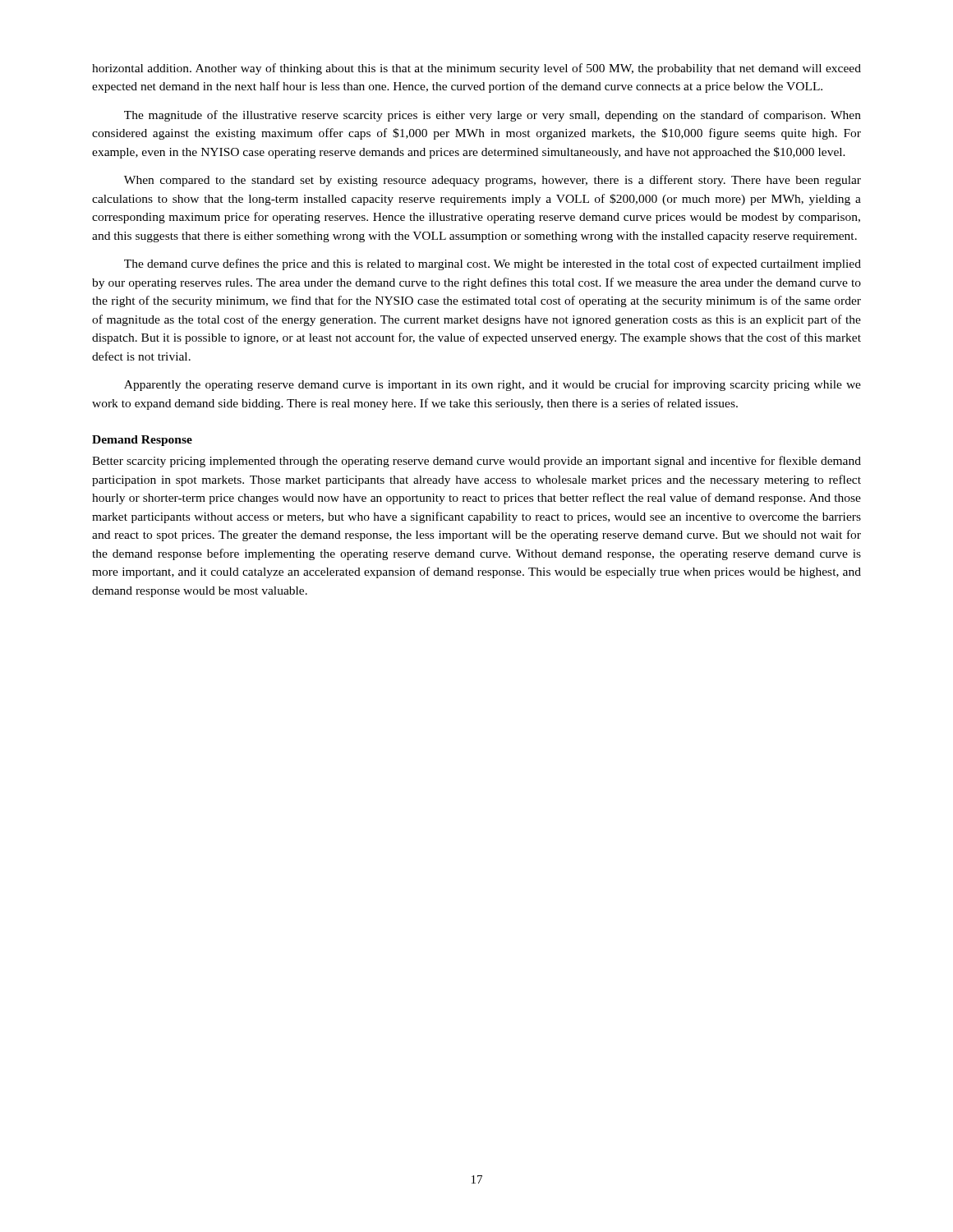Find the text block that reads "The magnitude of the illustrative reserve scarcity"

click(x=476, y=133)
